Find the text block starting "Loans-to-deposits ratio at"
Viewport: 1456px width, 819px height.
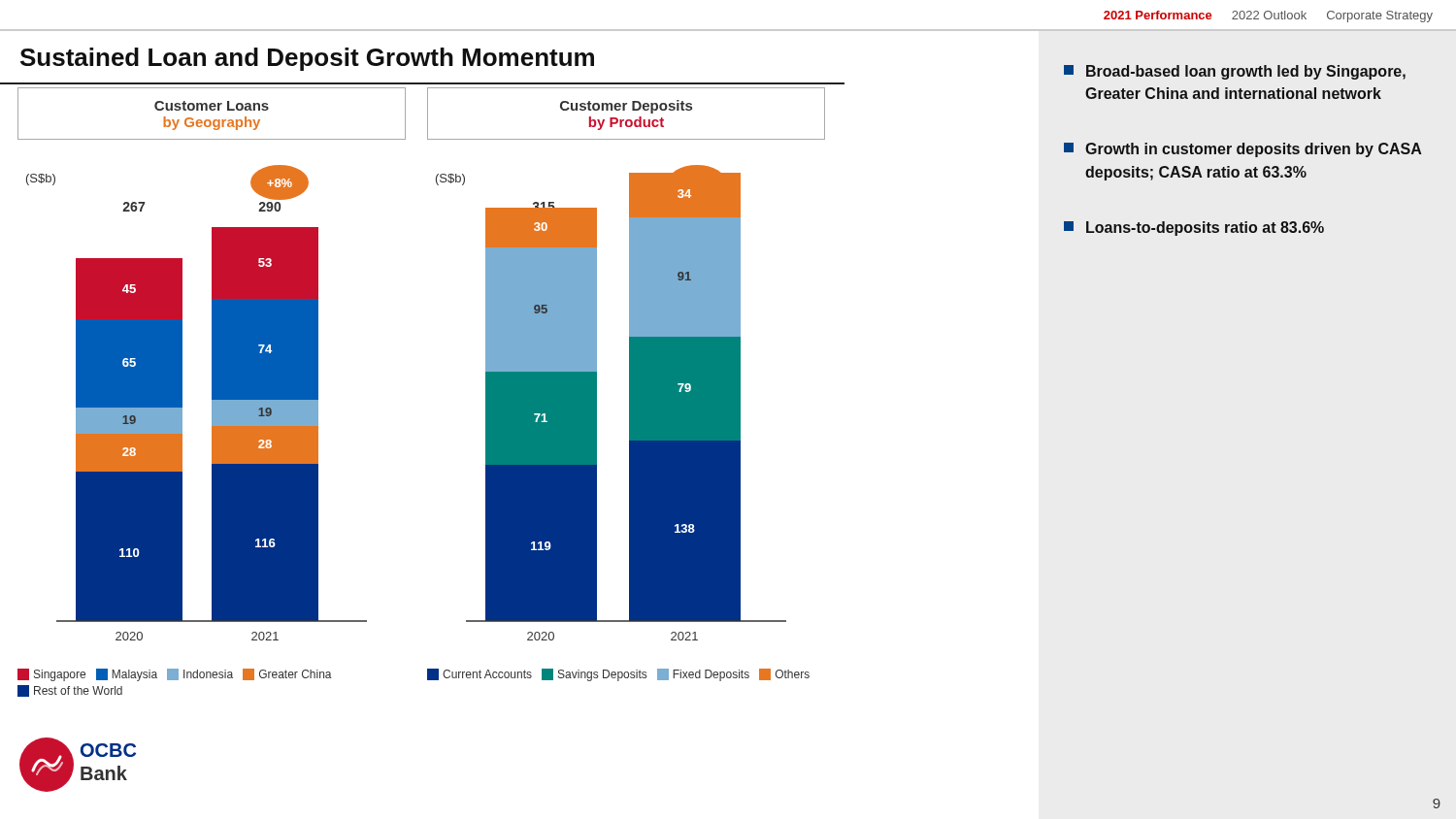[x=1194, y=227]
